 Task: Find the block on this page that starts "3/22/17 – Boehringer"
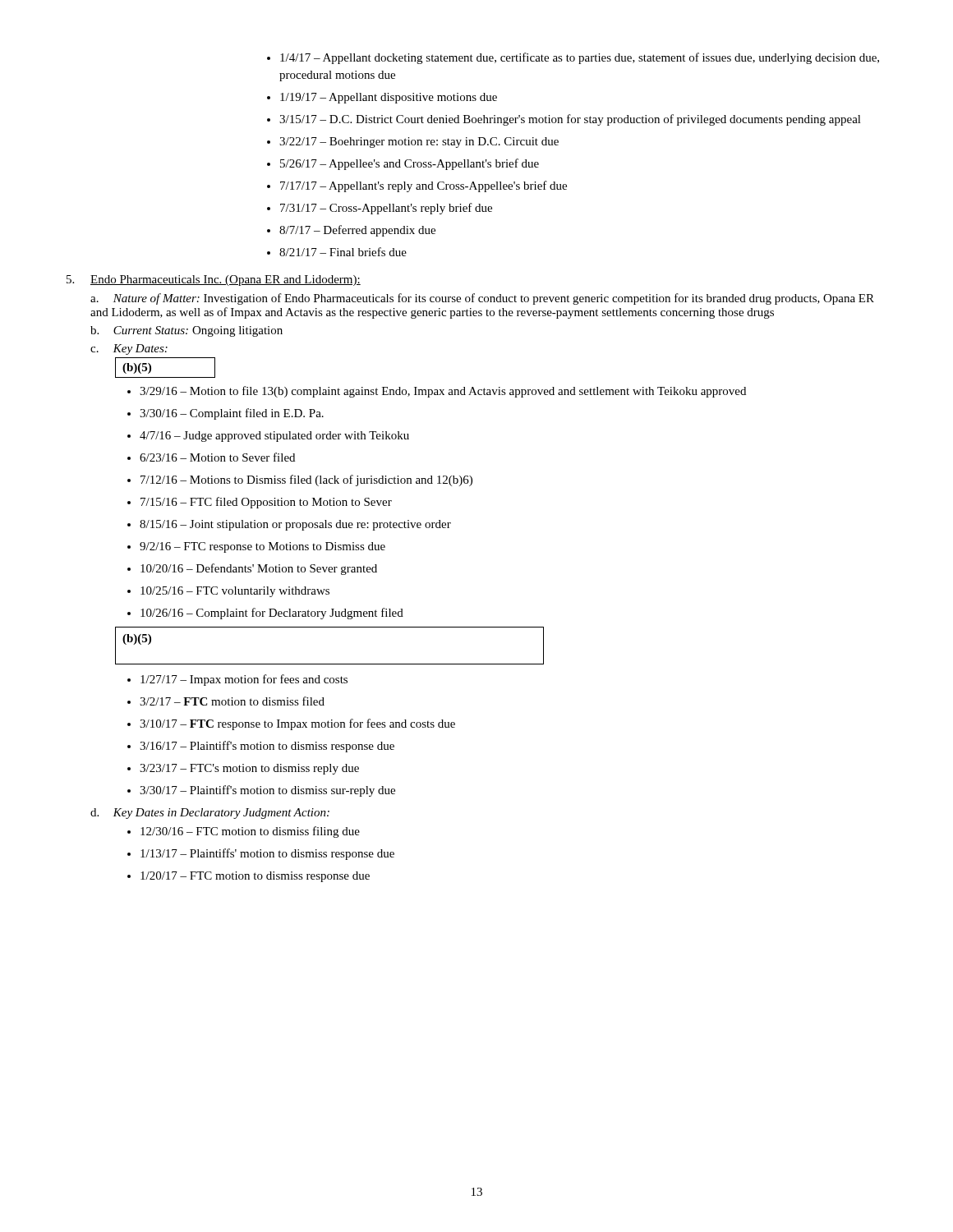point(413,143)
